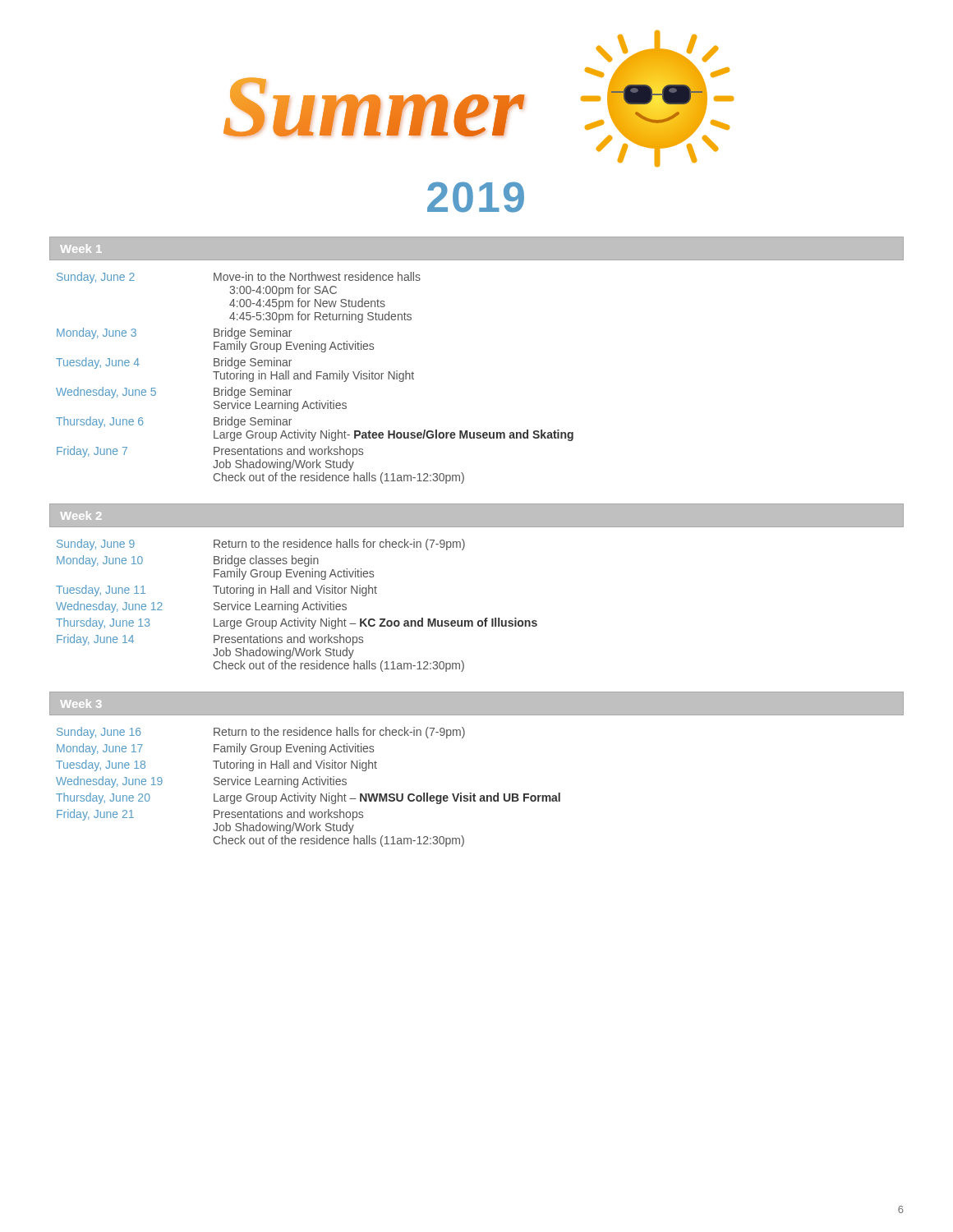Locate the table with the text "Wednesday, June 5"
The height and width of the screenshot is (1232, 953).
[x=476, y=377]
